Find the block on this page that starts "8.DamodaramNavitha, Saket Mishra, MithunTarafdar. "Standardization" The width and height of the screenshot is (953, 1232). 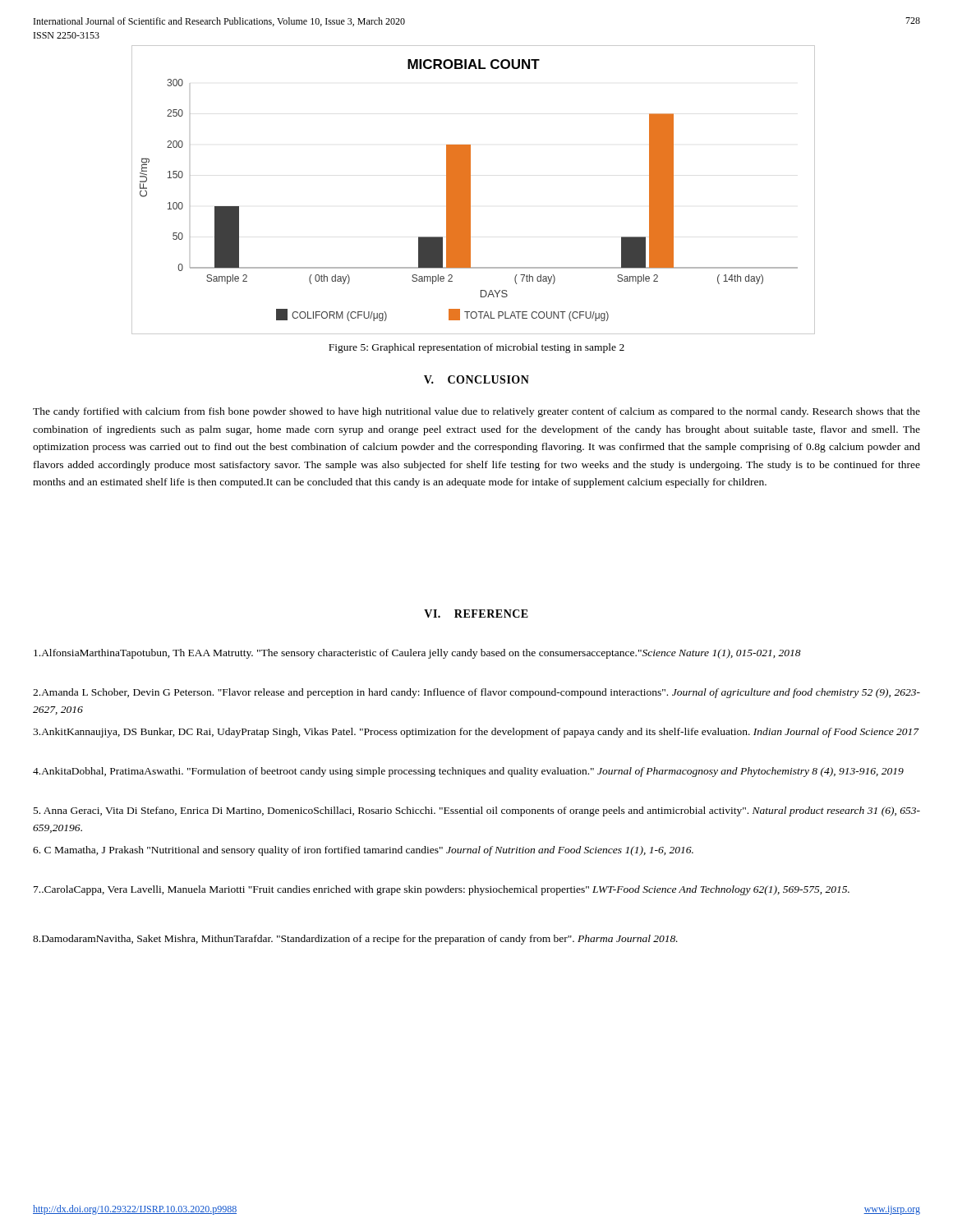pyautogui.click(x=356, y=938)
